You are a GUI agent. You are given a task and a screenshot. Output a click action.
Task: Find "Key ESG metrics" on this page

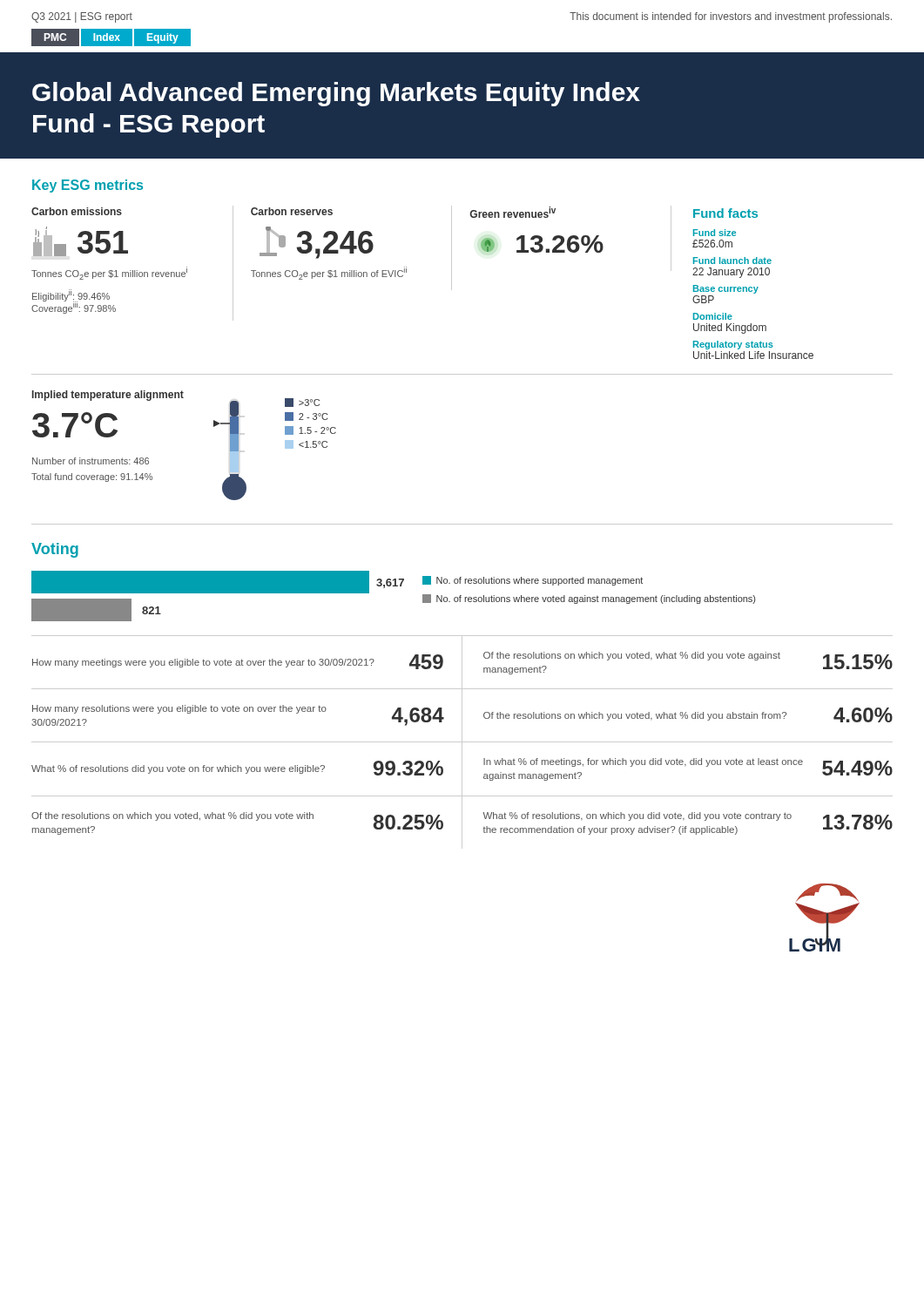tap(88, 185)
